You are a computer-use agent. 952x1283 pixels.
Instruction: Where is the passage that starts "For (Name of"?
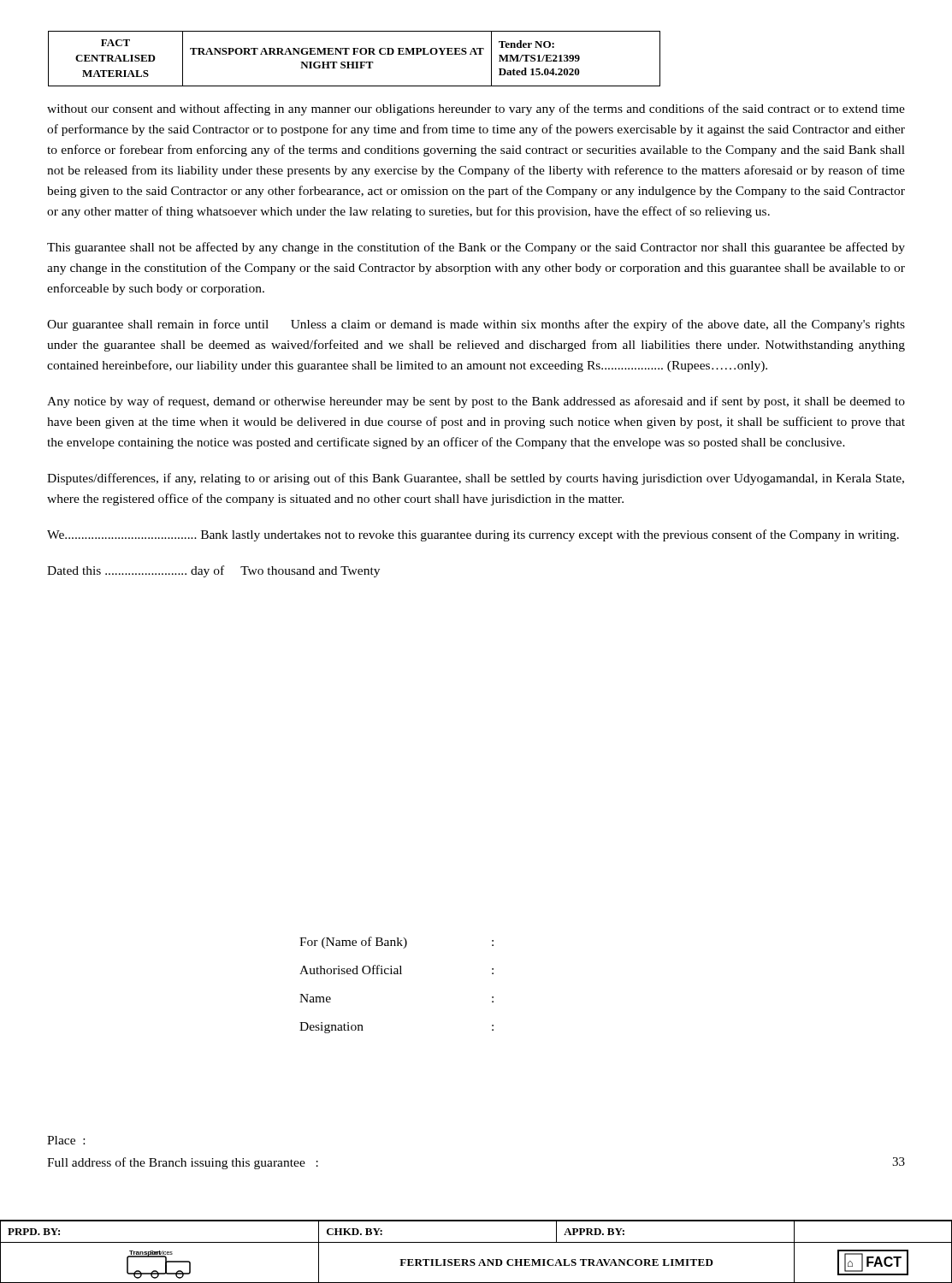click(397, 984)
